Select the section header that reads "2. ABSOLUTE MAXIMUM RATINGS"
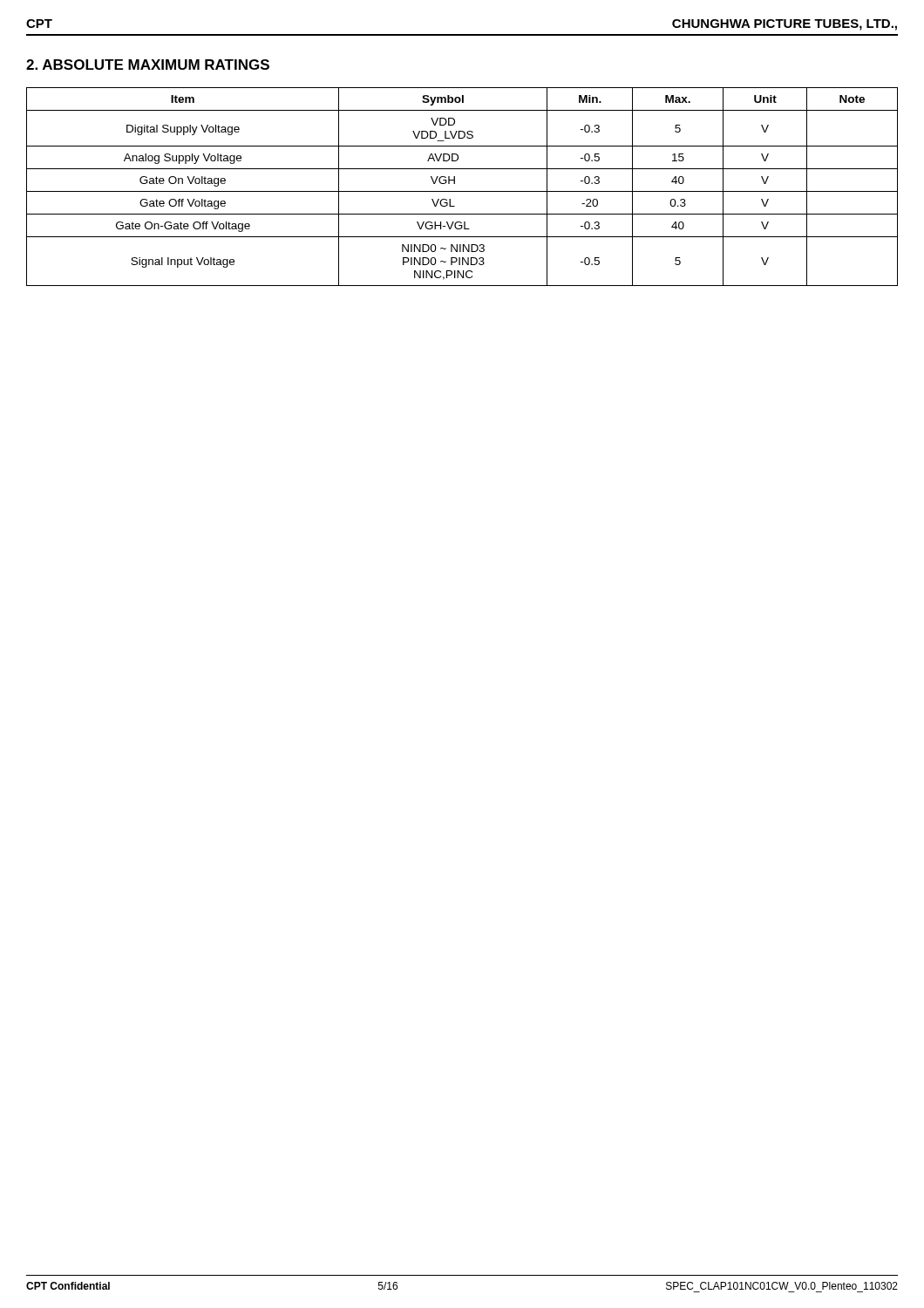The image size is (924, 1308). (x=148, y=65)
